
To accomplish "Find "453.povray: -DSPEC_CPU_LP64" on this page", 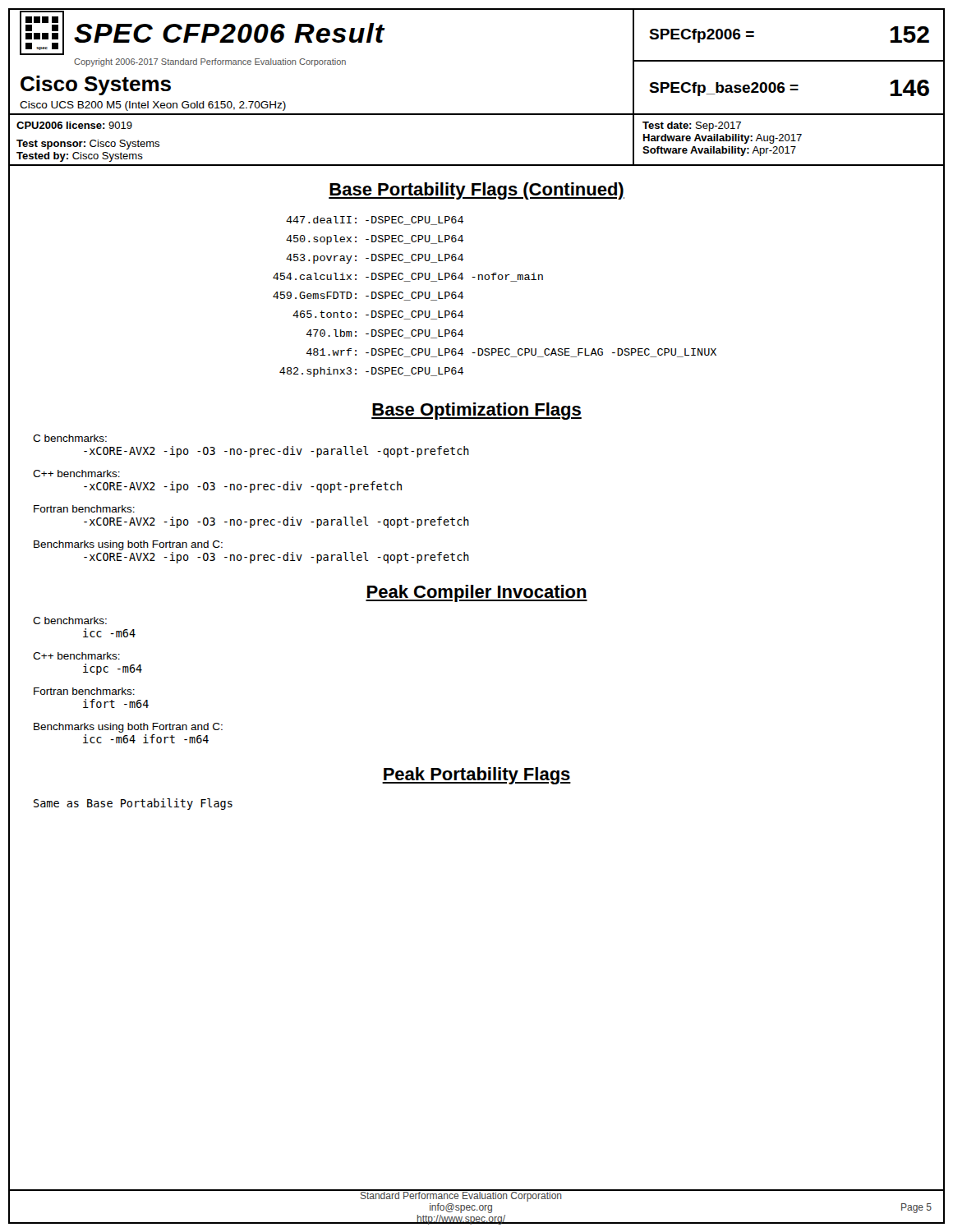I will coord(375,259).
